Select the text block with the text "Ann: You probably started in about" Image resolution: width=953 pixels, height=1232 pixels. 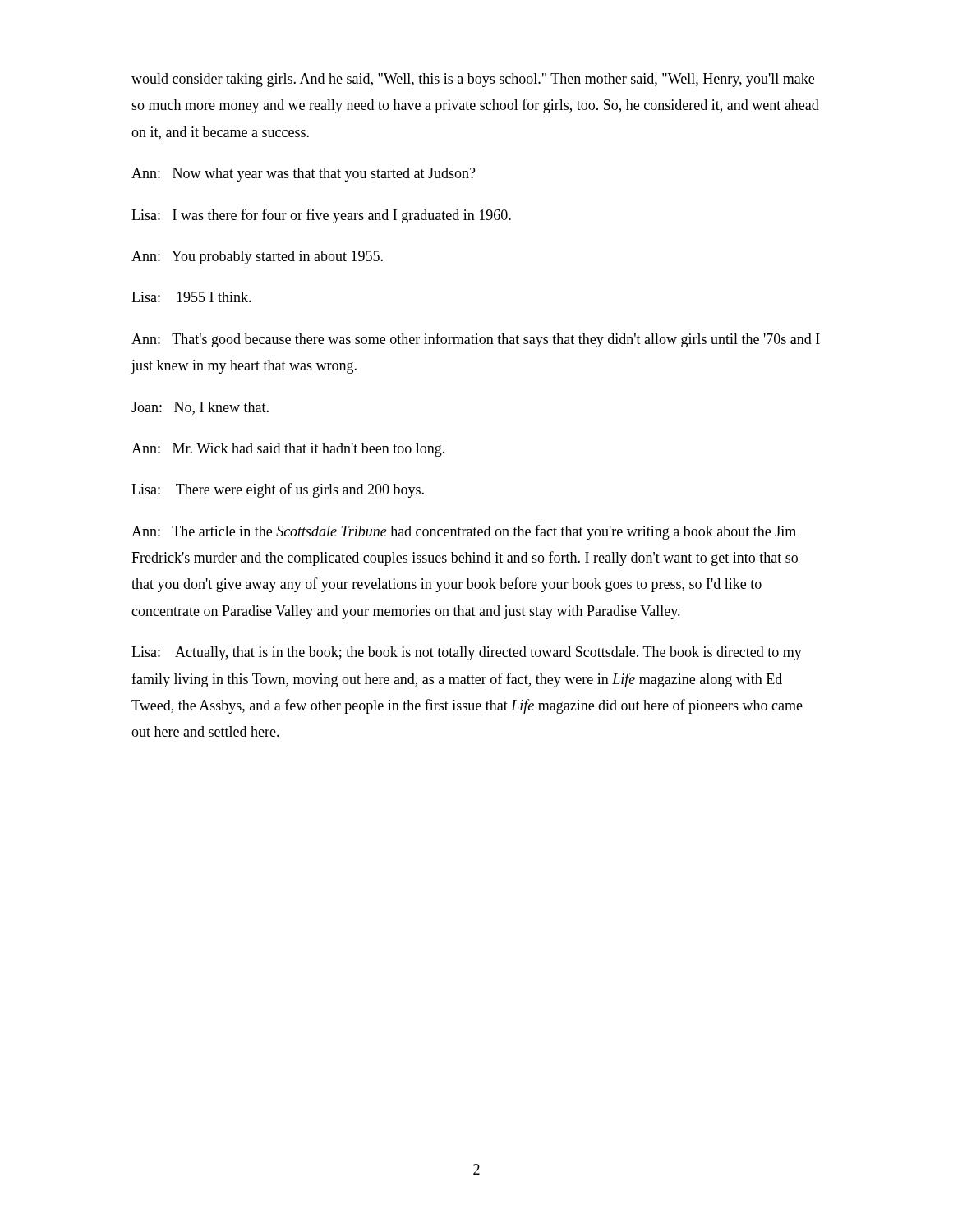pos(257,257)
